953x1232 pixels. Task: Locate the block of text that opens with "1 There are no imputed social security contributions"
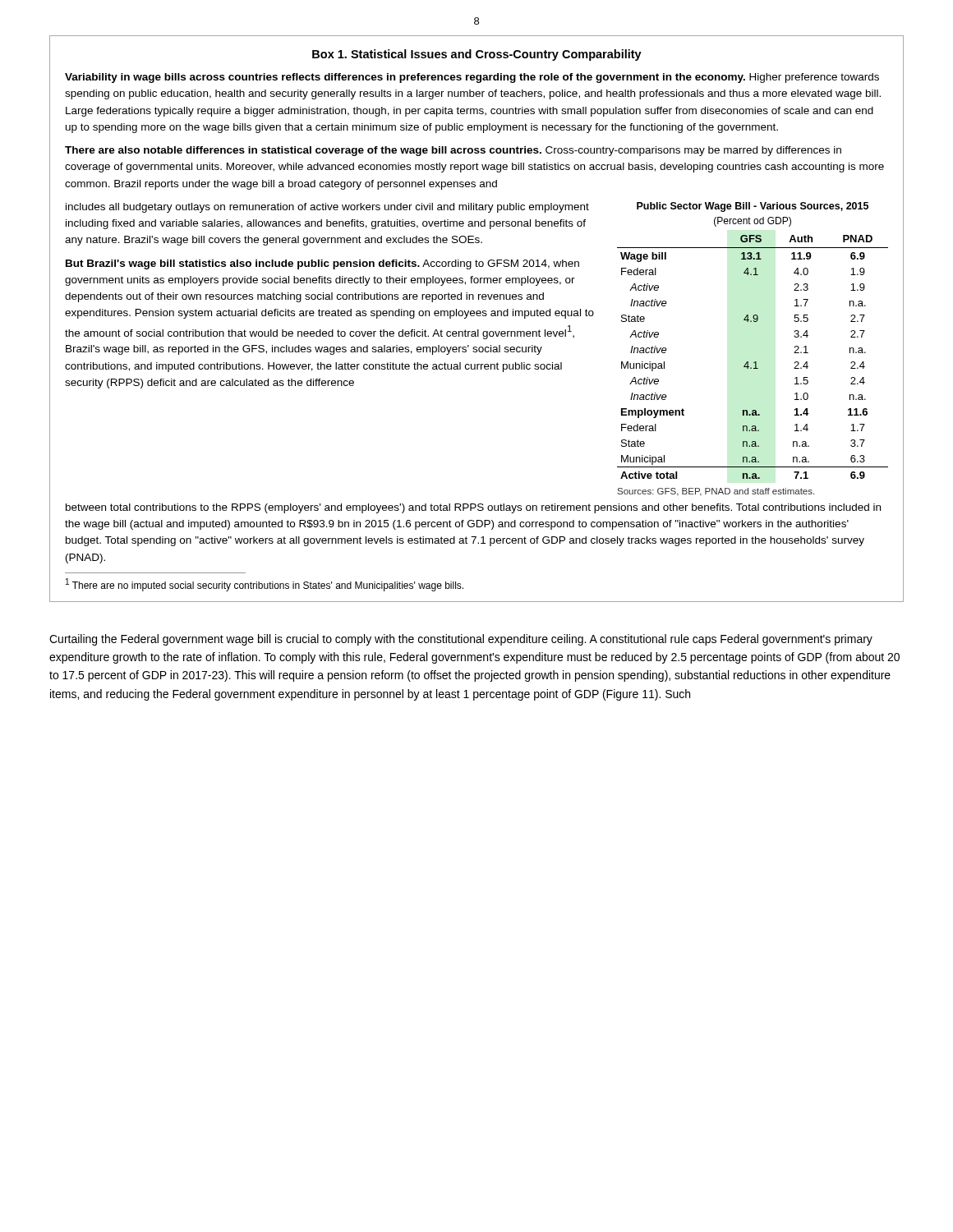coord(265,584)
